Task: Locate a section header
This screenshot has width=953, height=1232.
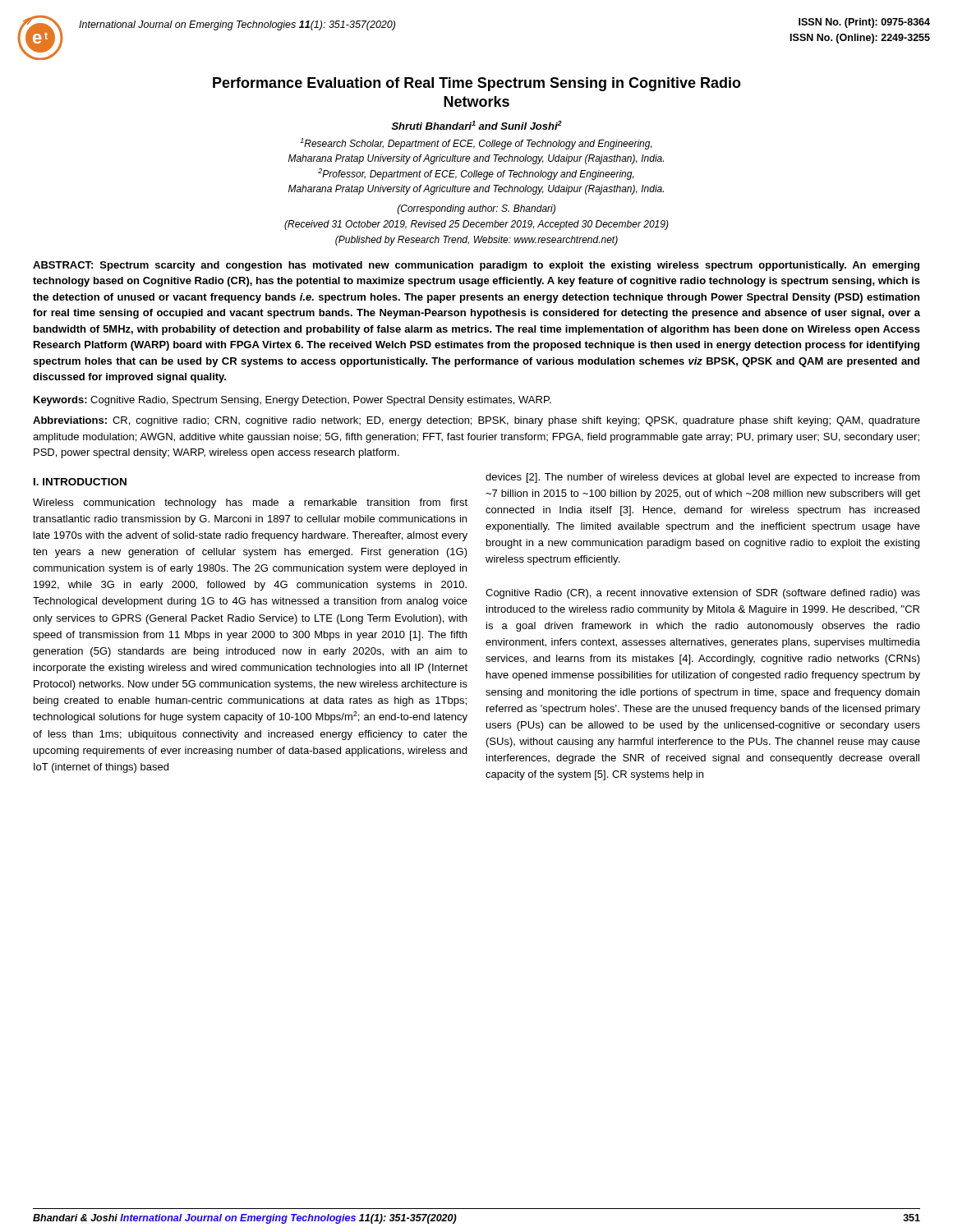Action: click(80, 481)
